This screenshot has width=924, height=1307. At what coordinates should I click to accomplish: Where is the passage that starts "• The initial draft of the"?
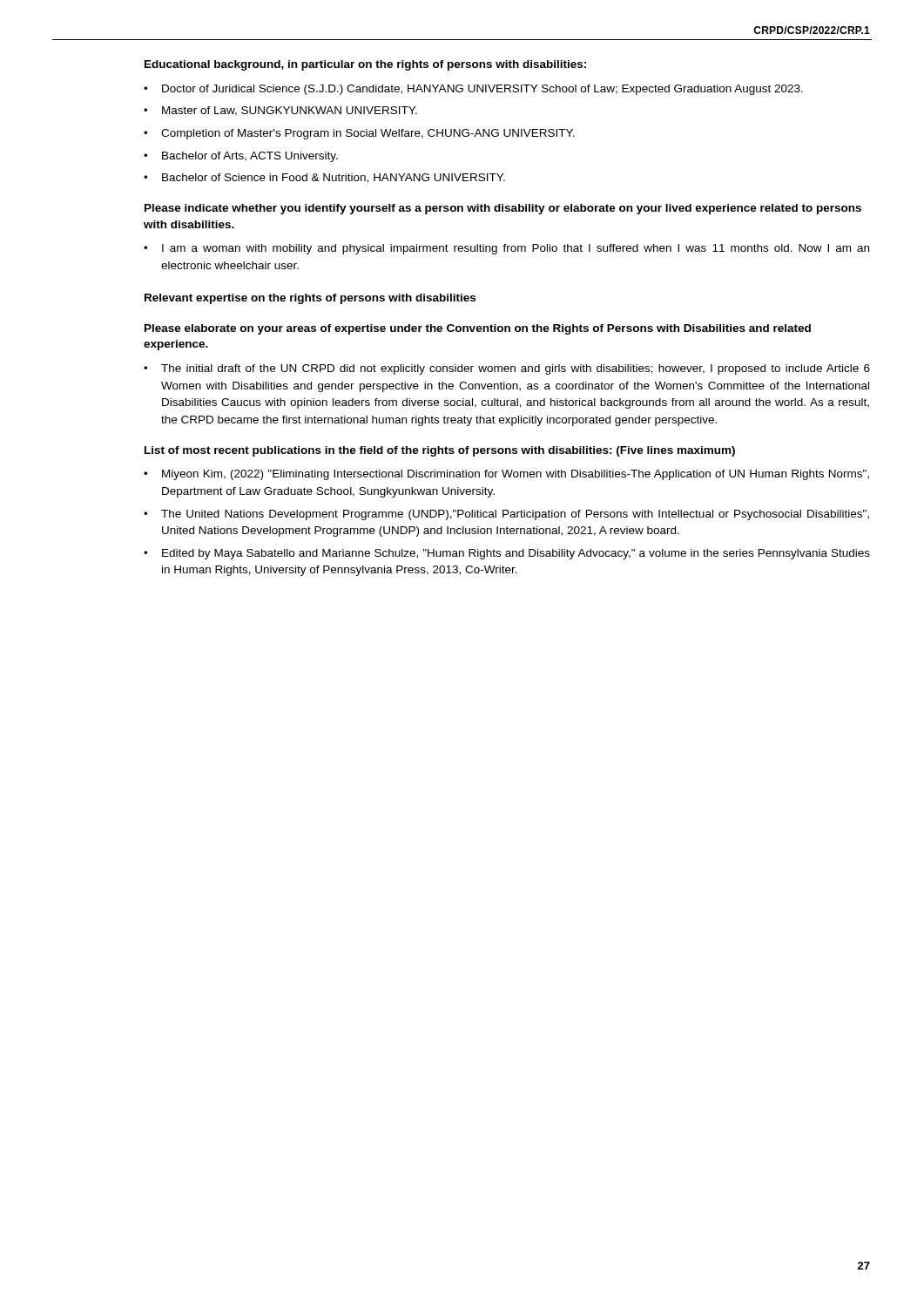click(507, 394)
